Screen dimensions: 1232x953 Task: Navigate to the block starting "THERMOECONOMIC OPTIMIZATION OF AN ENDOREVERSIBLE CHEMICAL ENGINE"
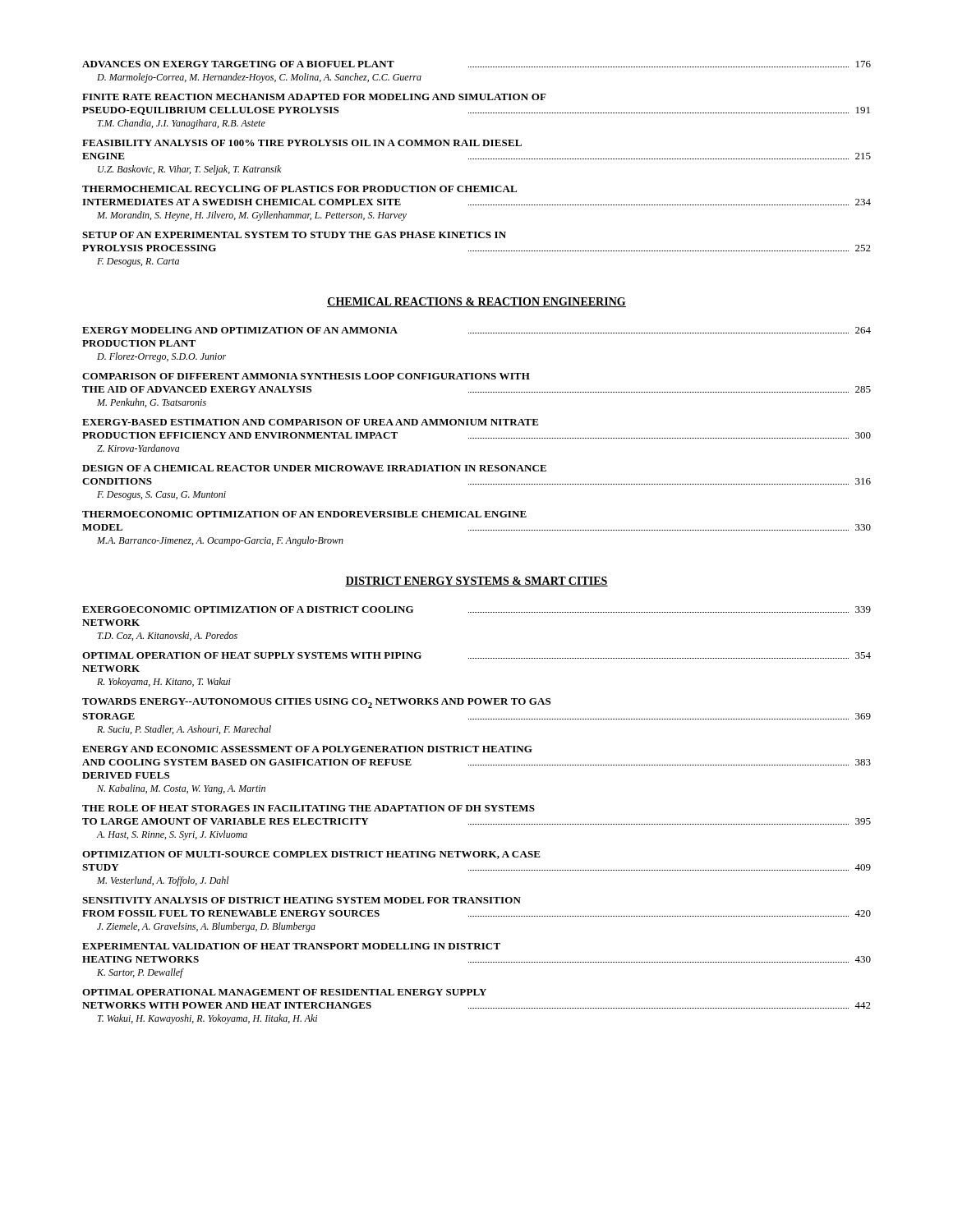point(476,527)
